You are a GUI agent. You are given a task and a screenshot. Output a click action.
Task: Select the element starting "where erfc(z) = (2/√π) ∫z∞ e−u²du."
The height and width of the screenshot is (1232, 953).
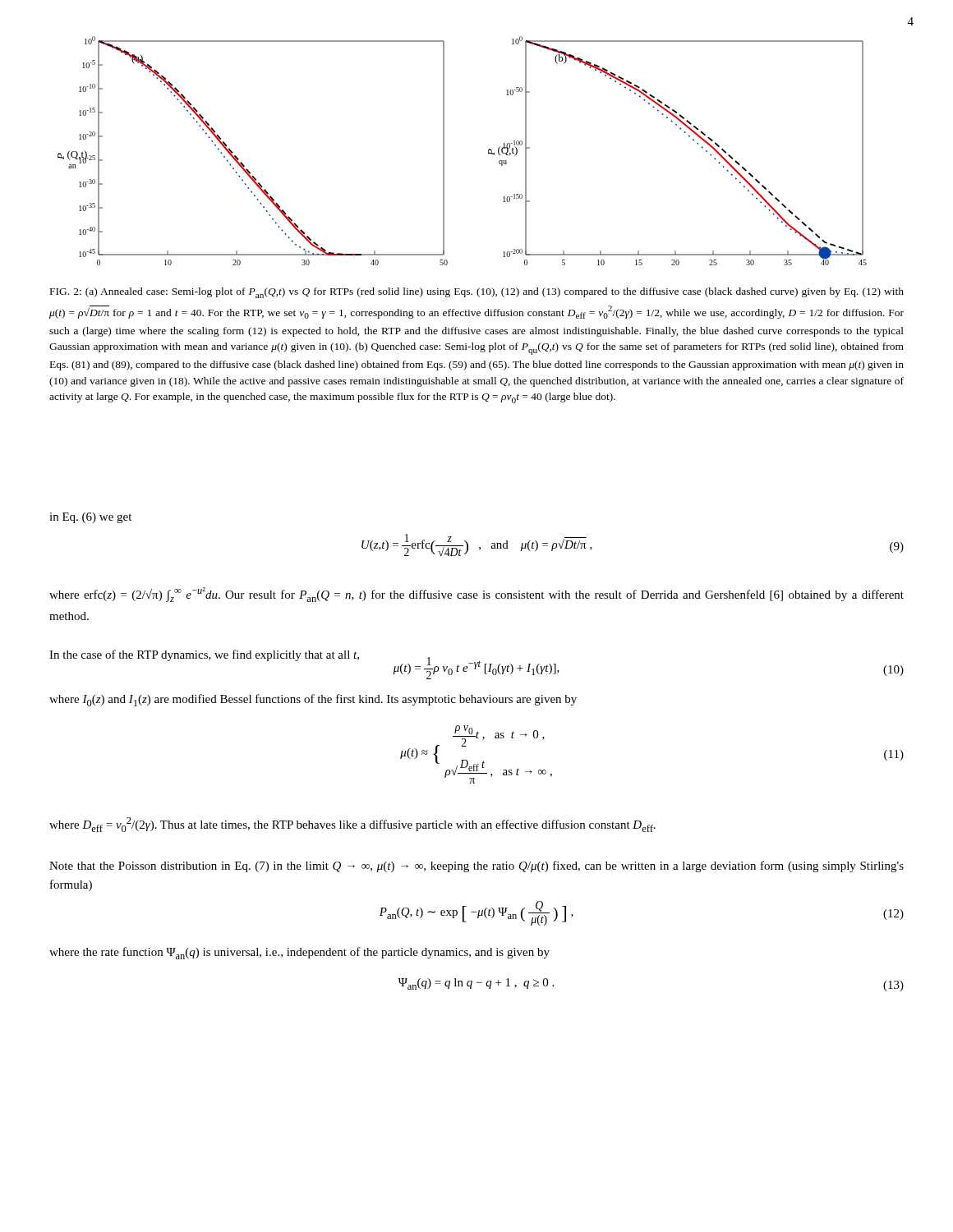pyautogui.click(x=476, y=595)
